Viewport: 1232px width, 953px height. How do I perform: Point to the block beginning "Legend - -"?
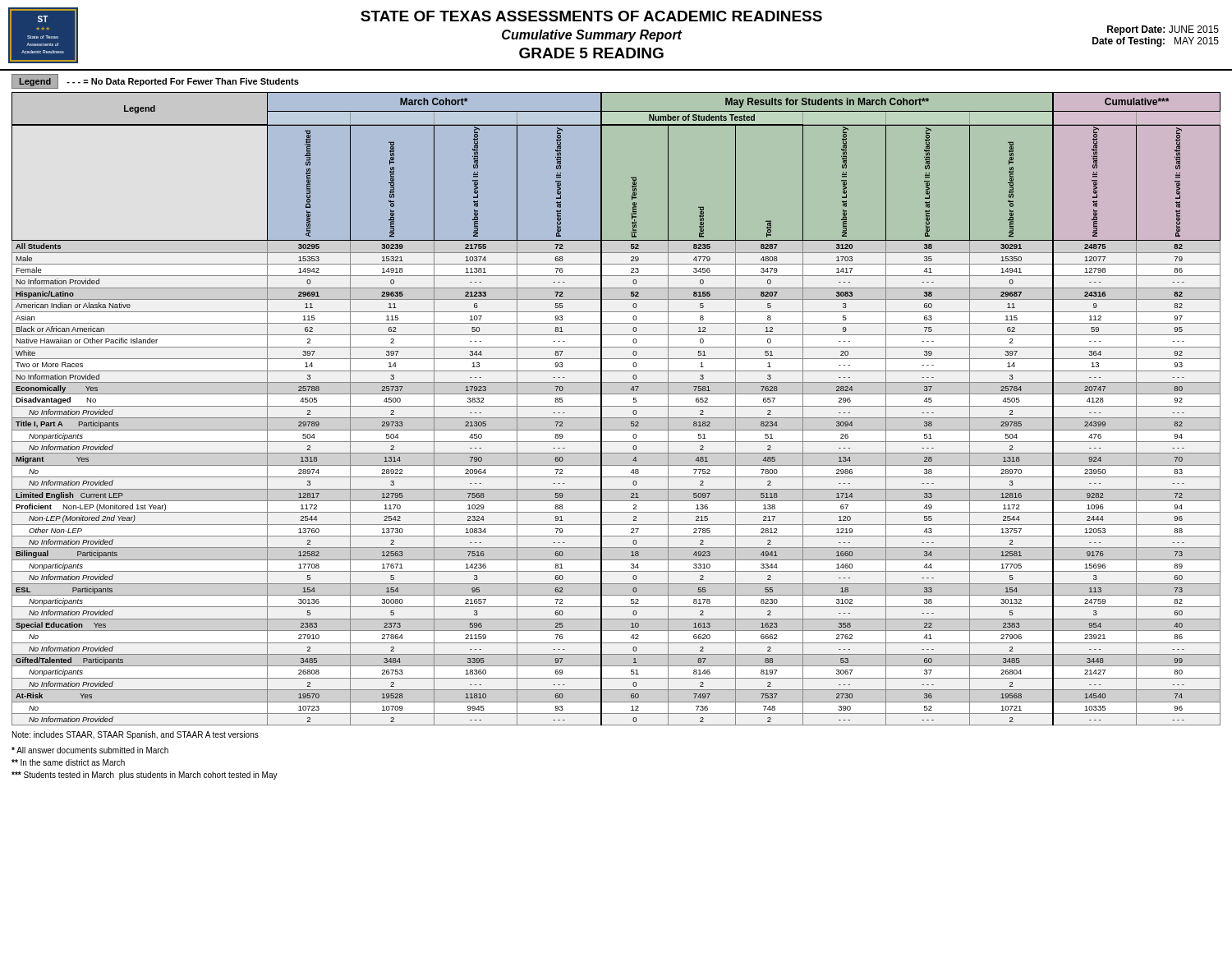[155, 81]
